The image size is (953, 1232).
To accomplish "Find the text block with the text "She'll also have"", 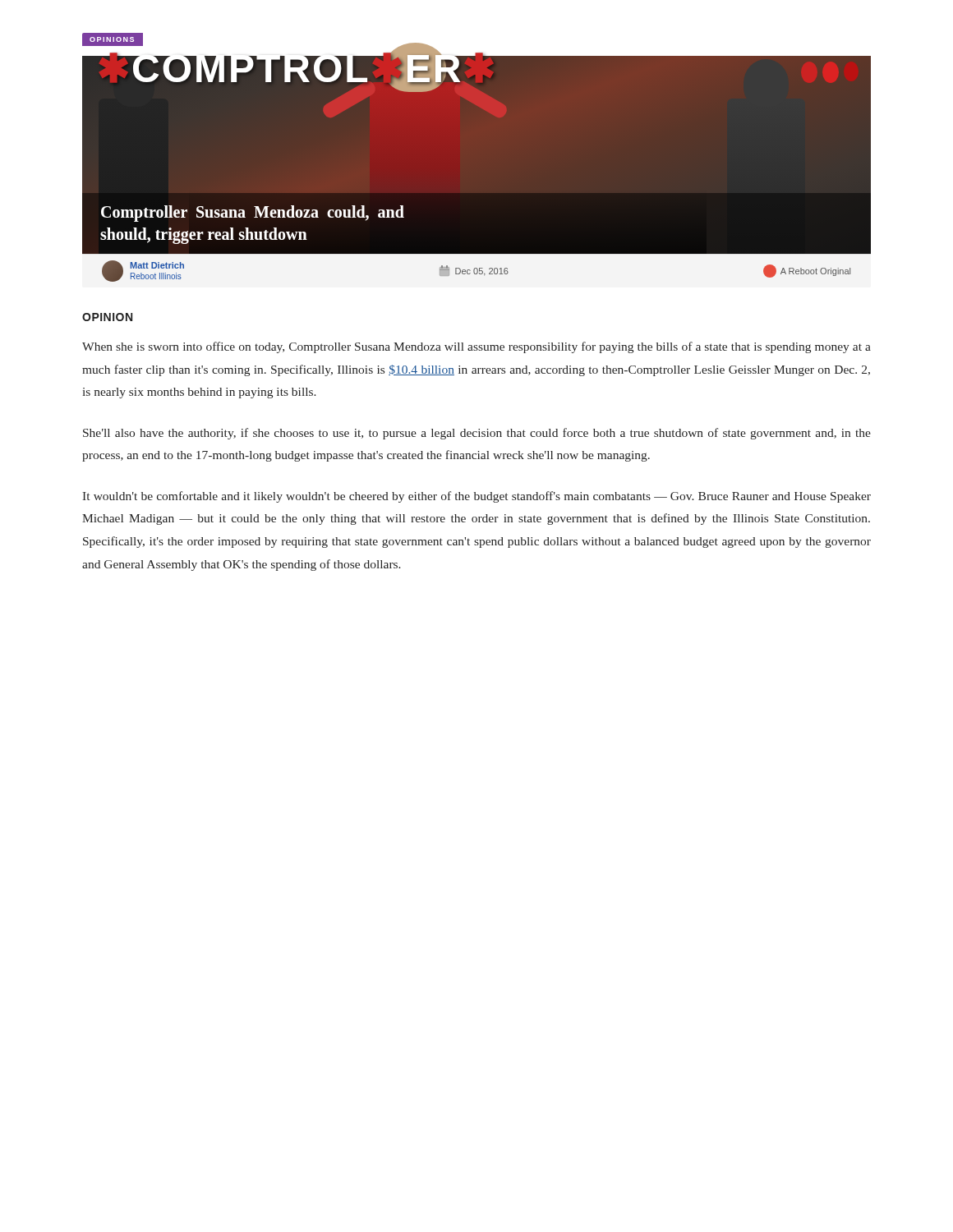I will tap(476, 444).
